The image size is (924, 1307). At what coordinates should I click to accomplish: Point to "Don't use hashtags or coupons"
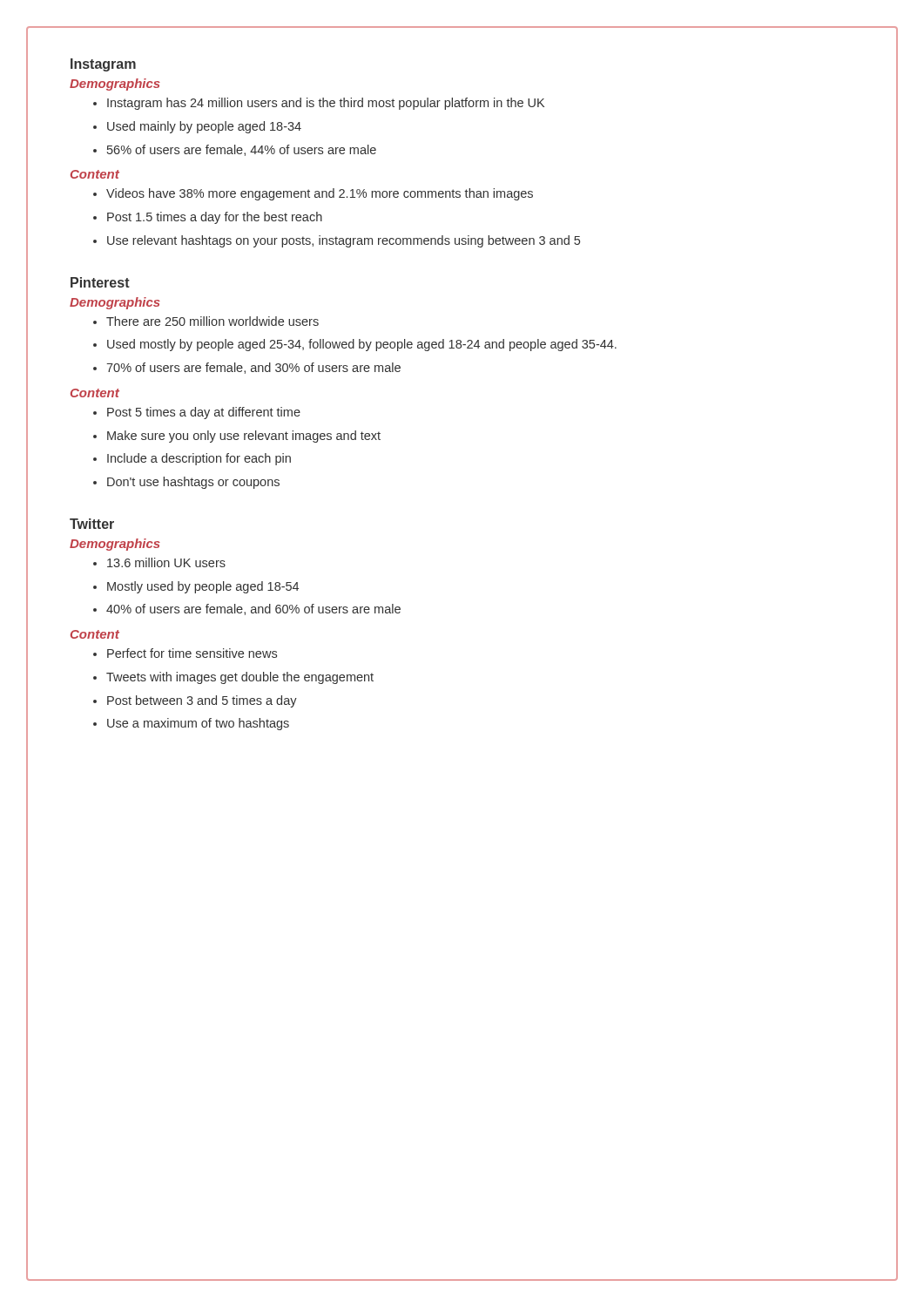tap(186, 483)
